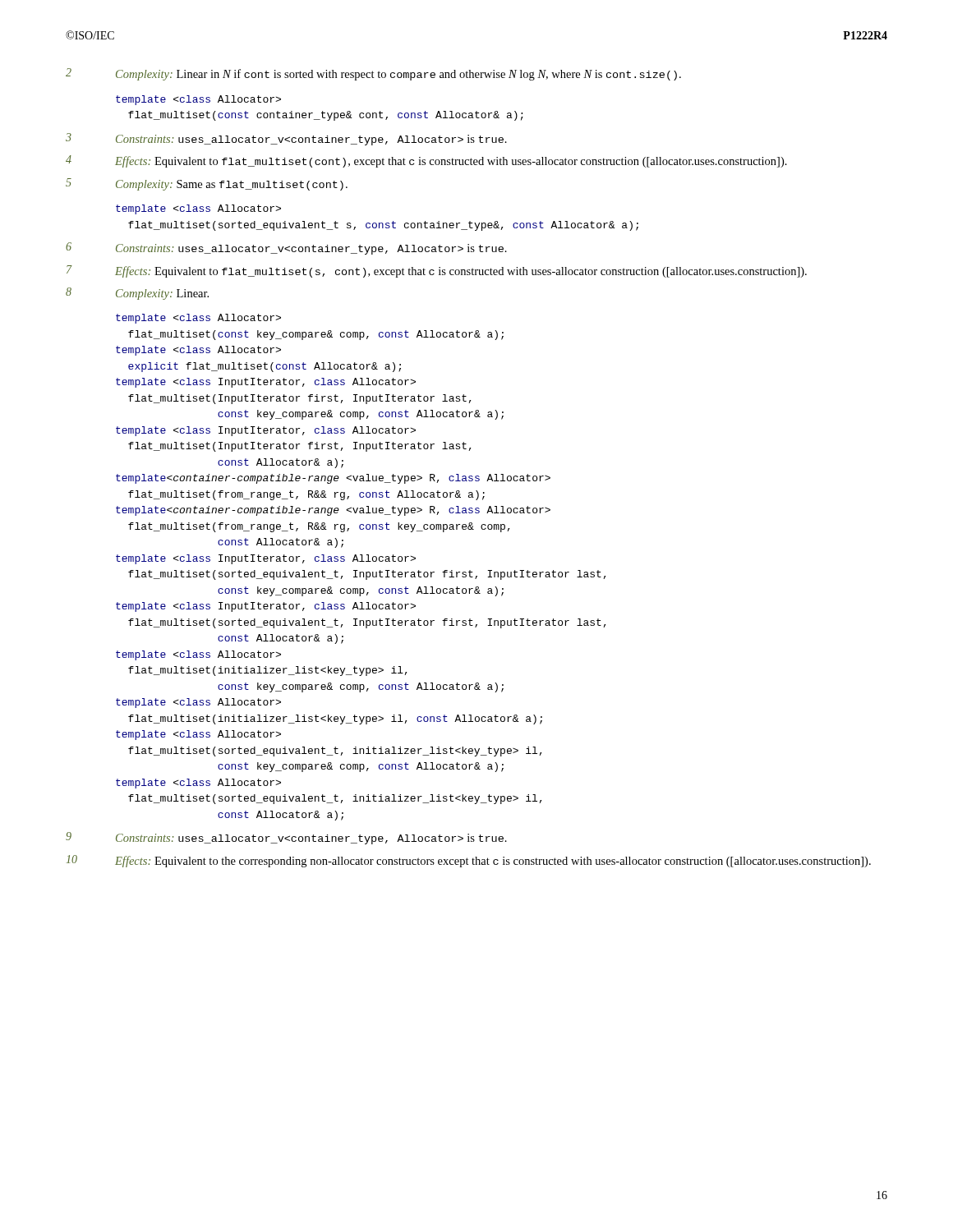Locate the region starting "9 Constraints: uses_allocator_v"
This screenshot has height=1232, width=953.
(x=476, y=839)
